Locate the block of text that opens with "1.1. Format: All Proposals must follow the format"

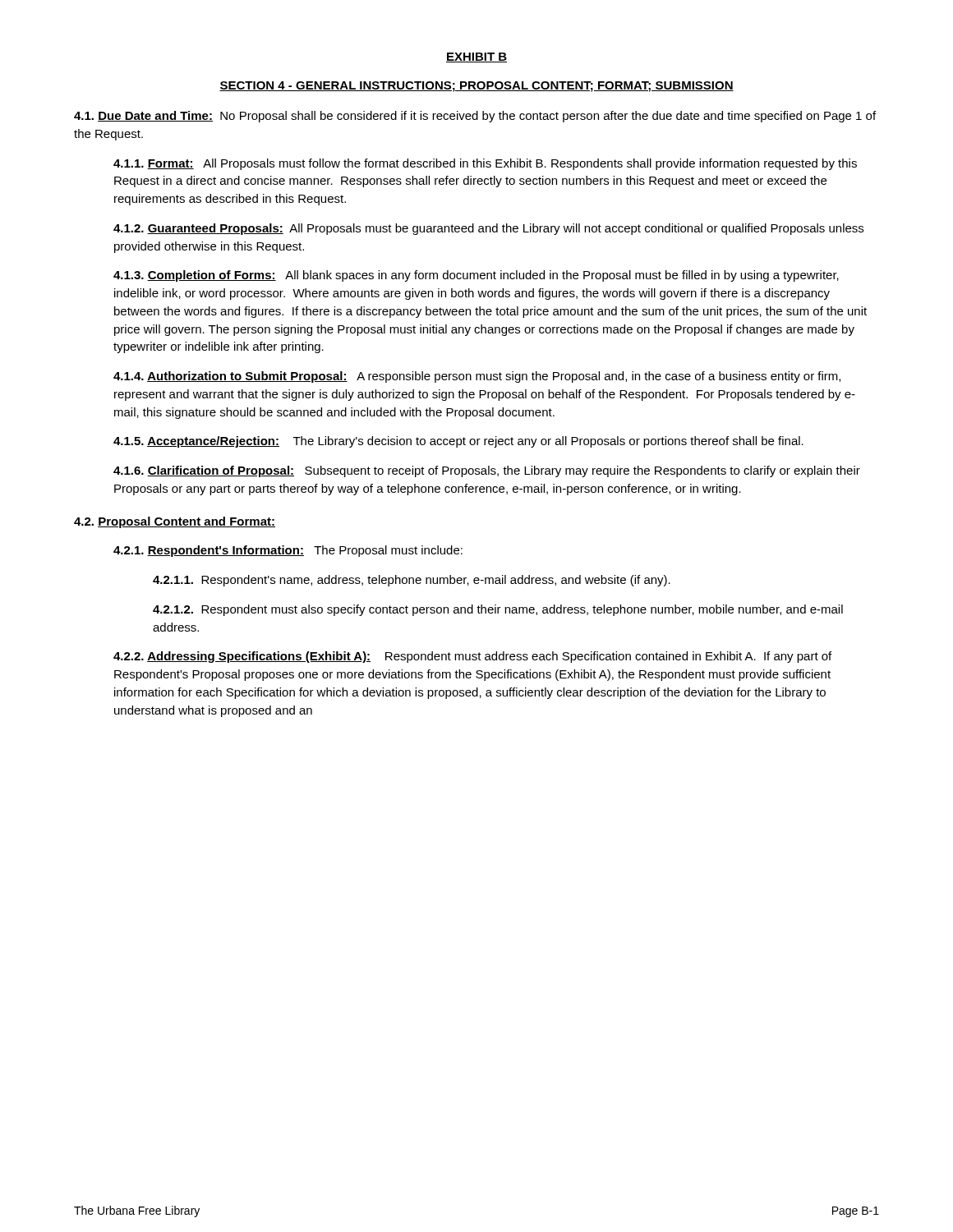485,180
